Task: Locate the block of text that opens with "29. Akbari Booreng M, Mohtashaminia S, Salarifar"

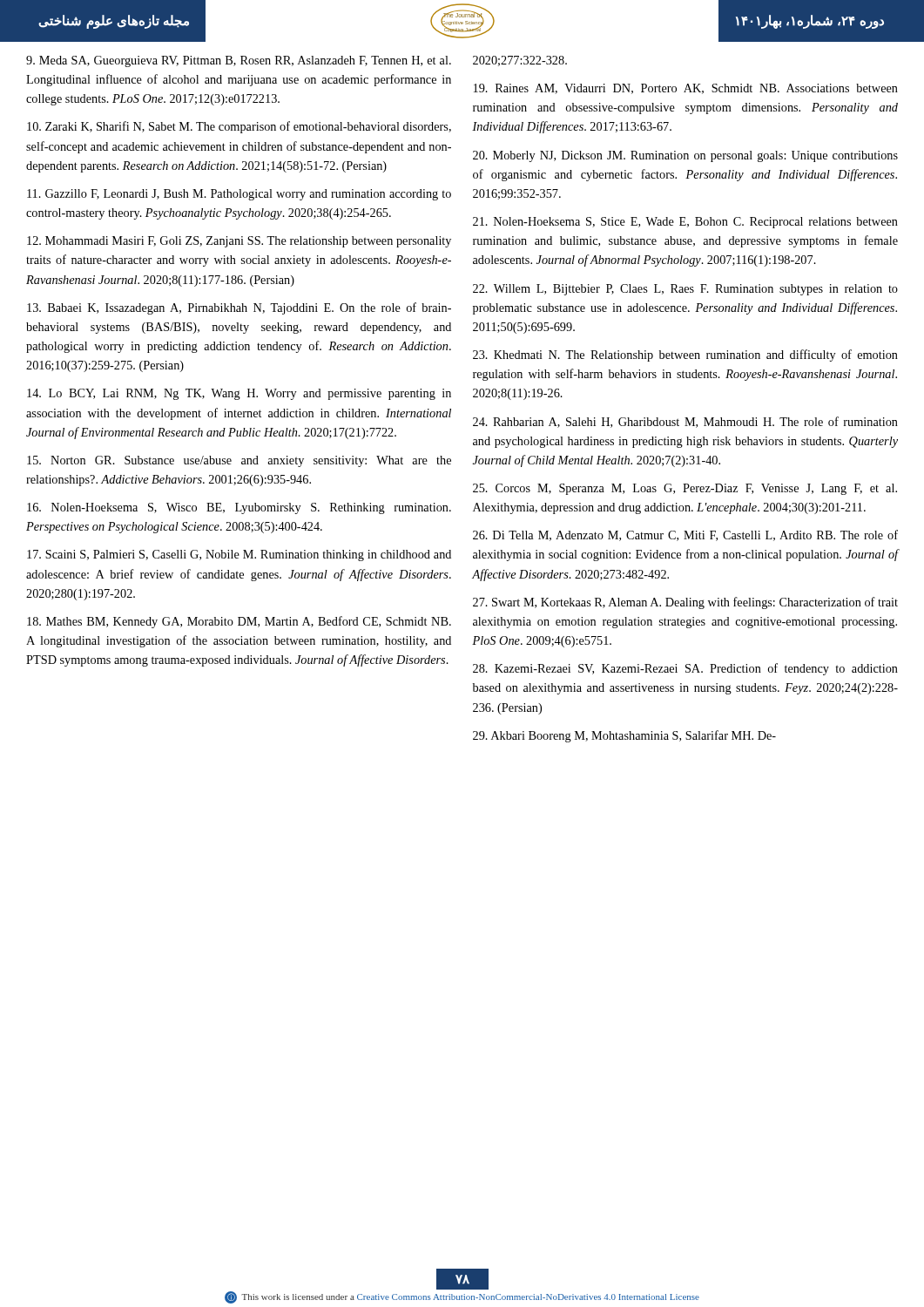Action: [x=624, y=735]
